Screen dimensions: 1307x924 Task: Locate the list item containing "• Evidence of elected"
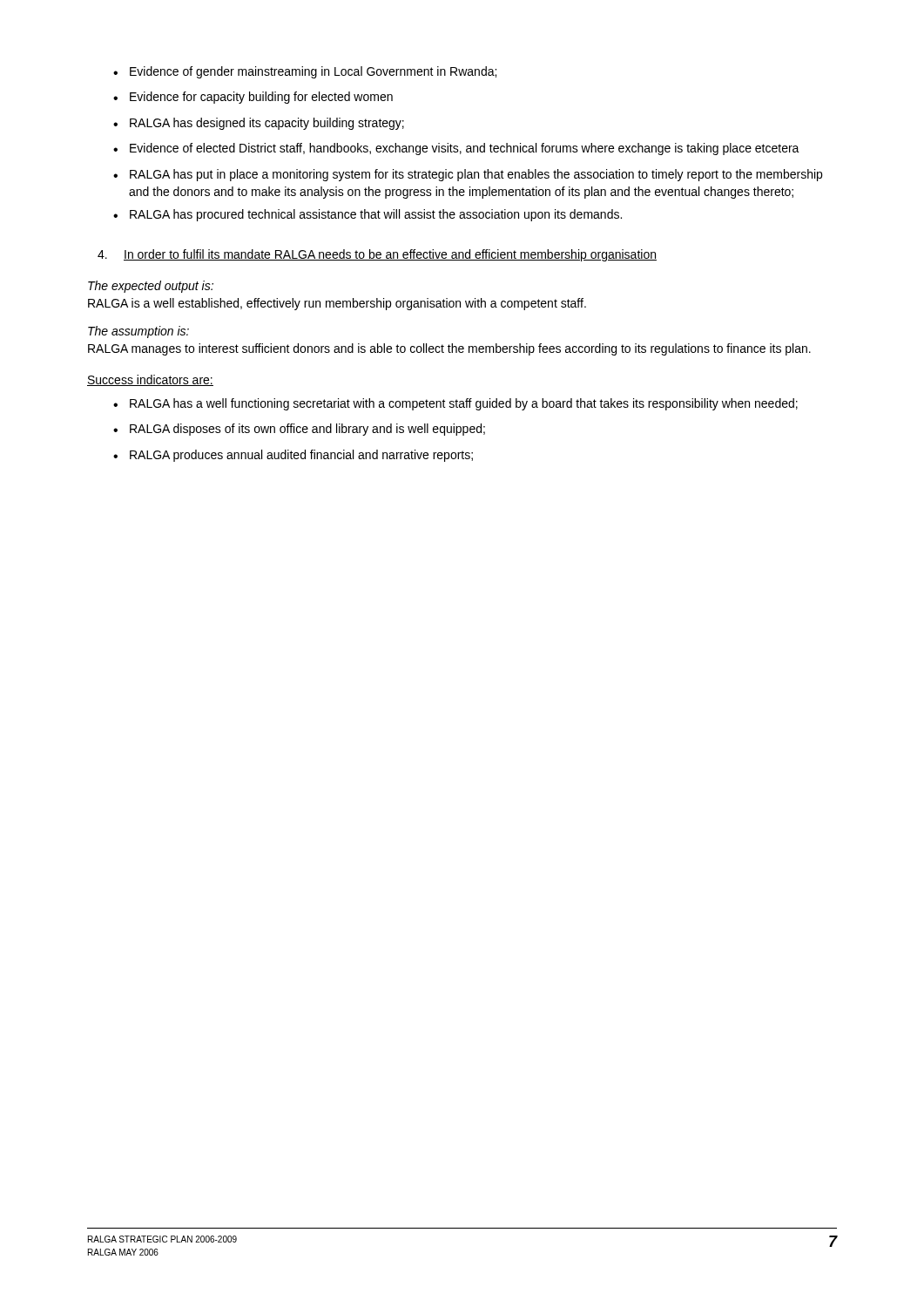(x=475, y=150)
